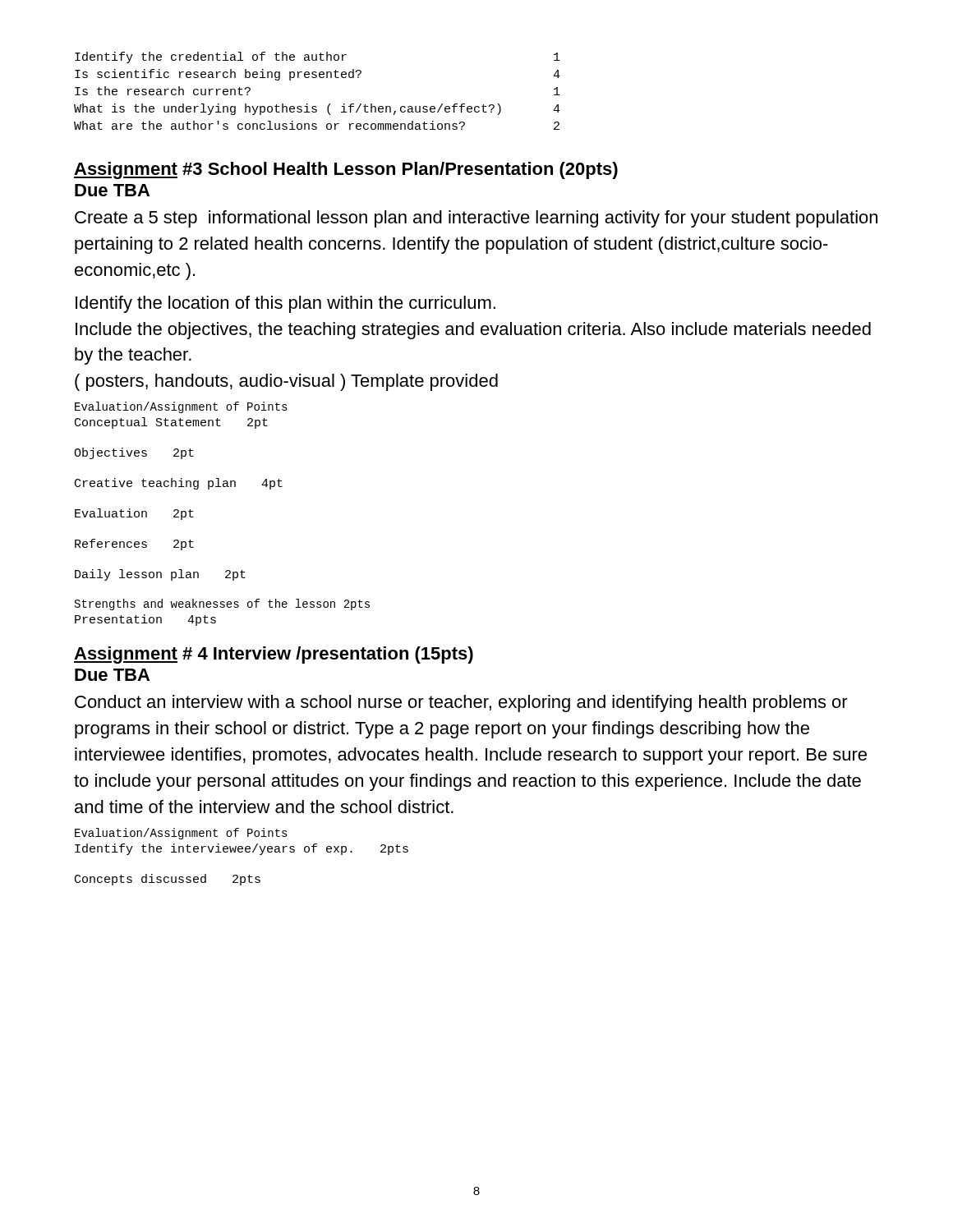The width and height of the screenshot is (953, 1232).
Task: Click on the list item that reads "Daily lesson plan"
Action: (x=166, y=576)
